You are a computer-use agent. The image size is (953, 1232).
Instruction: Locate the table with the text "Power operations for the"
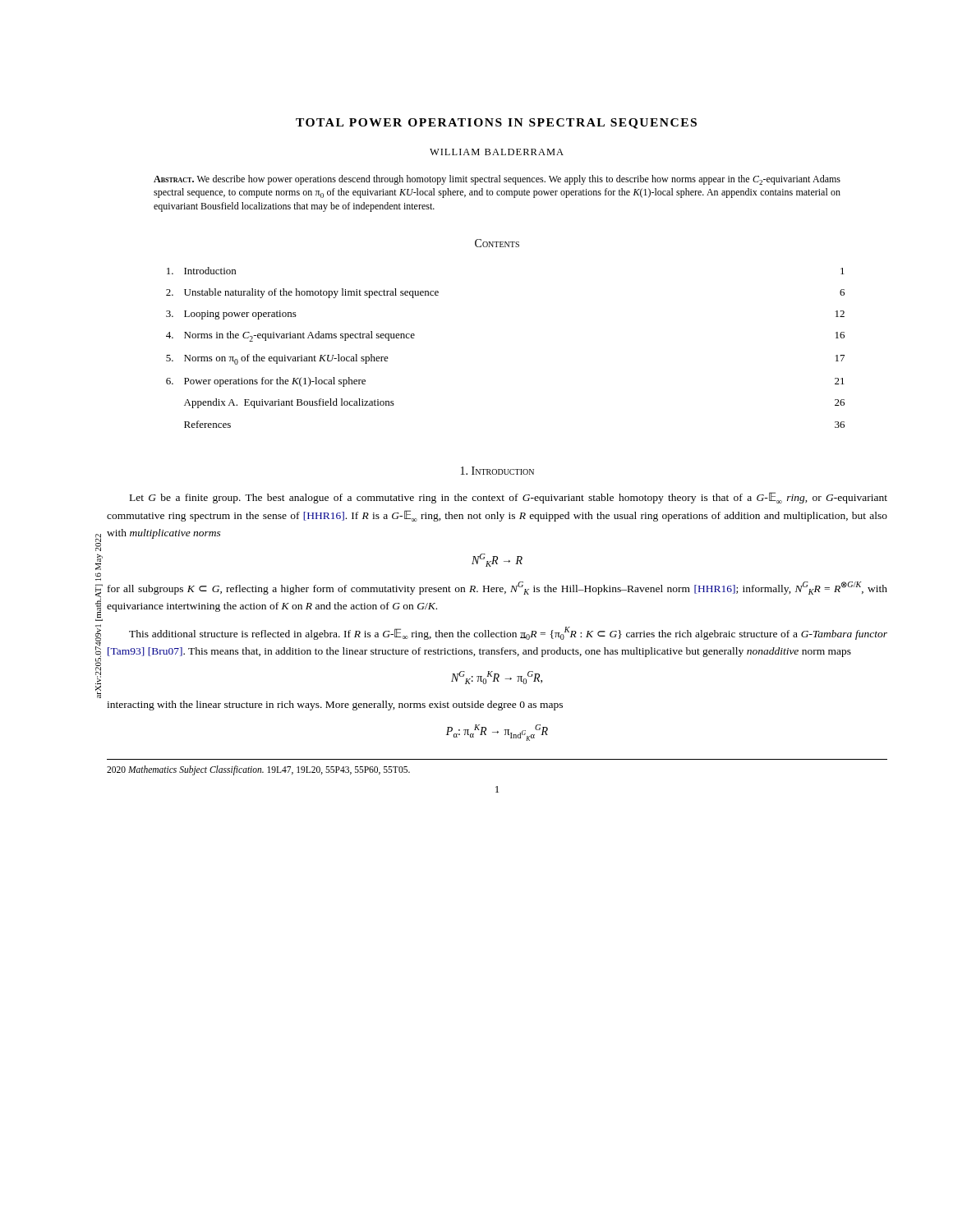[x=497, y=348]
